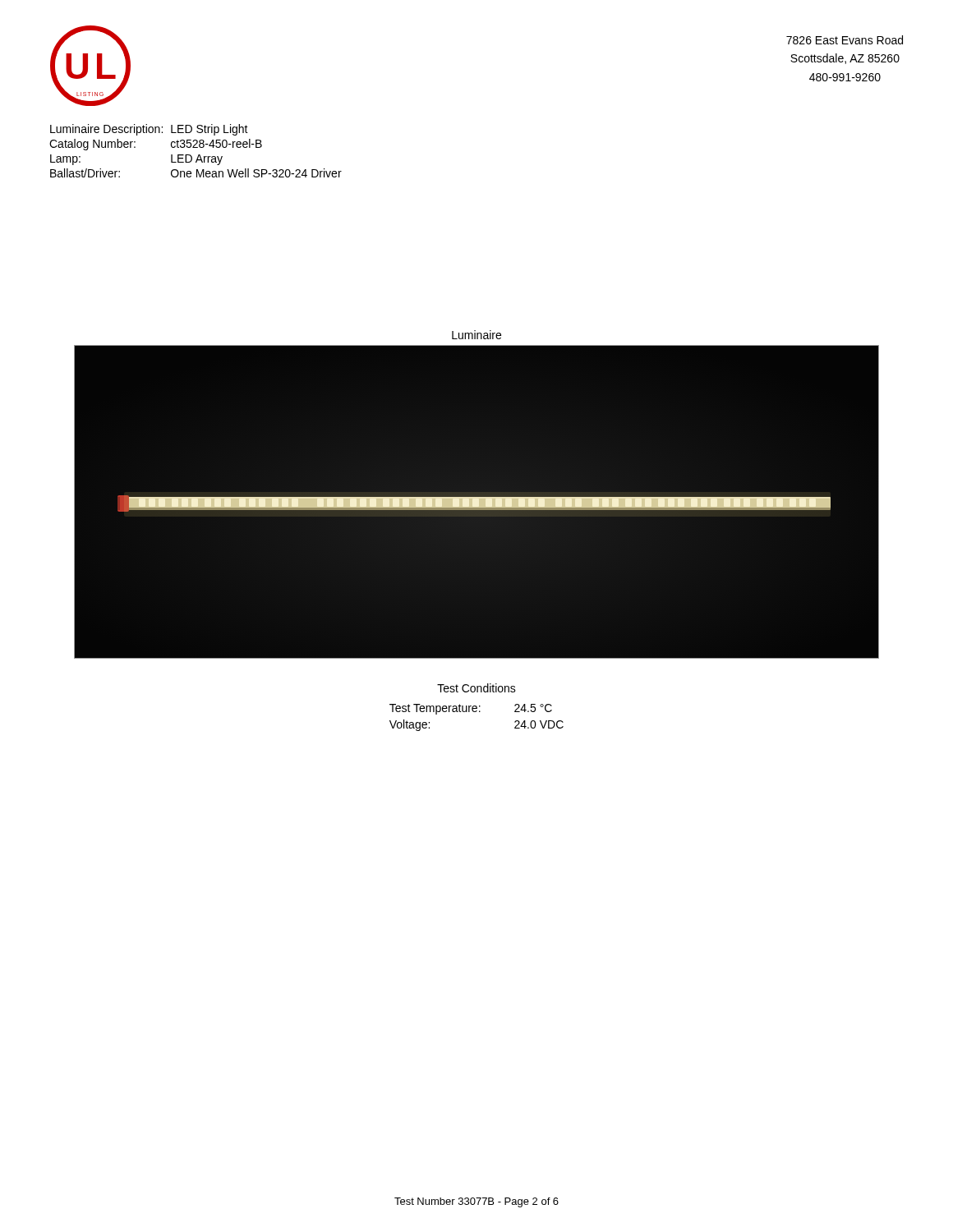Click on the logo

point(90,67)
